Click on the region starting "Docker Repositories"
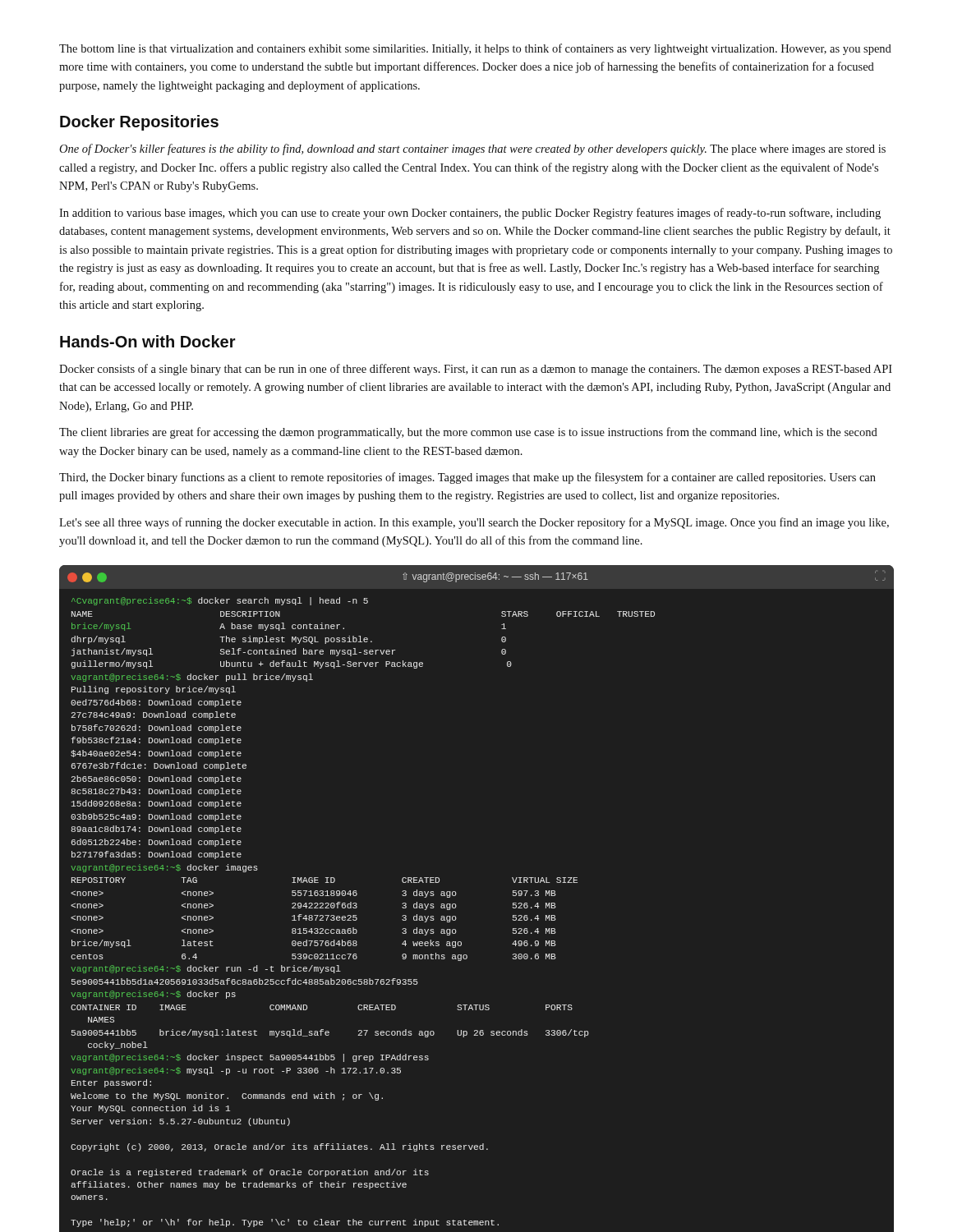The height and width of the screenshot is (1232, 953). pos(139,123)
